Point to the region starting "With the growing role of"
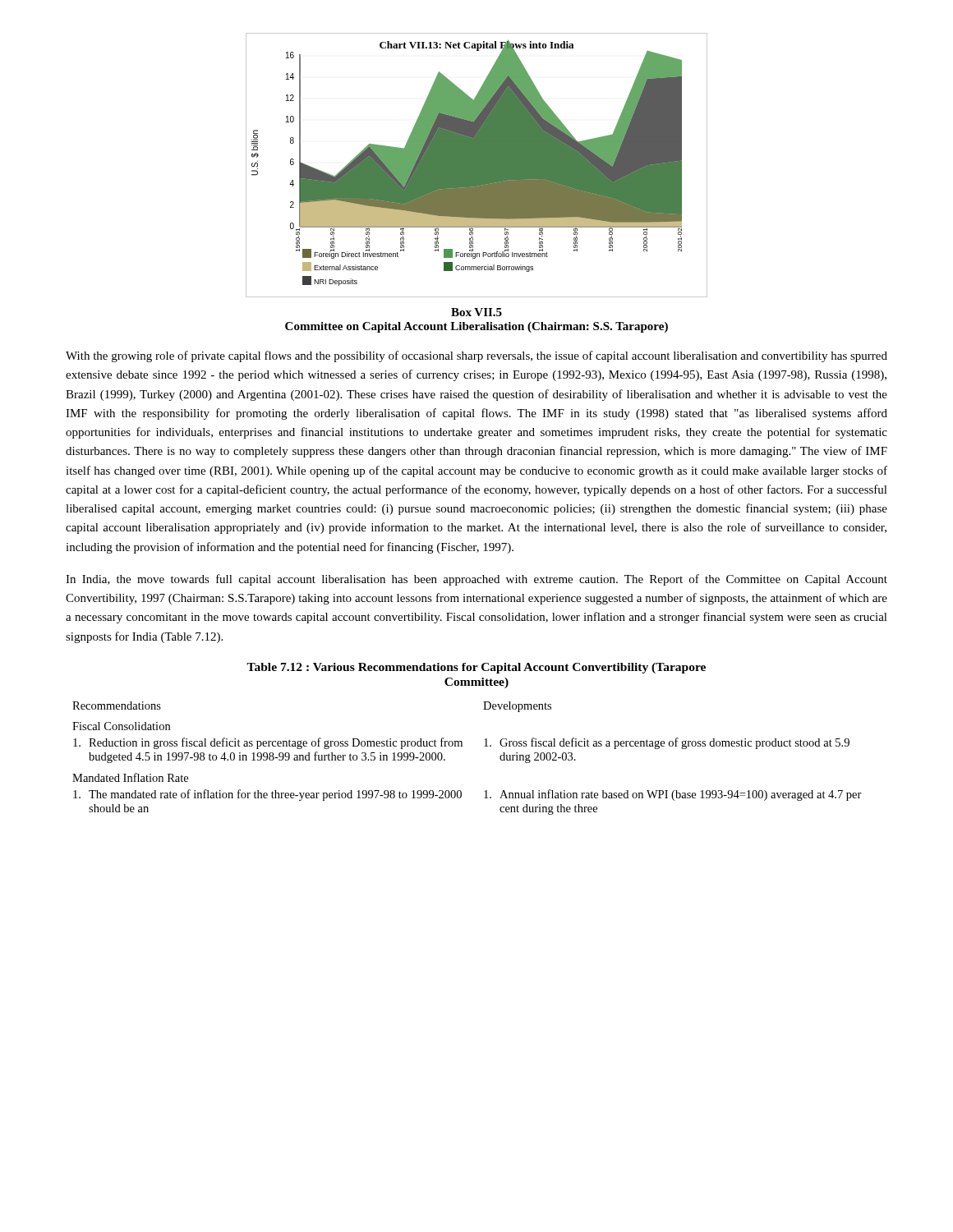The image size is (953, 1232). 476,451
